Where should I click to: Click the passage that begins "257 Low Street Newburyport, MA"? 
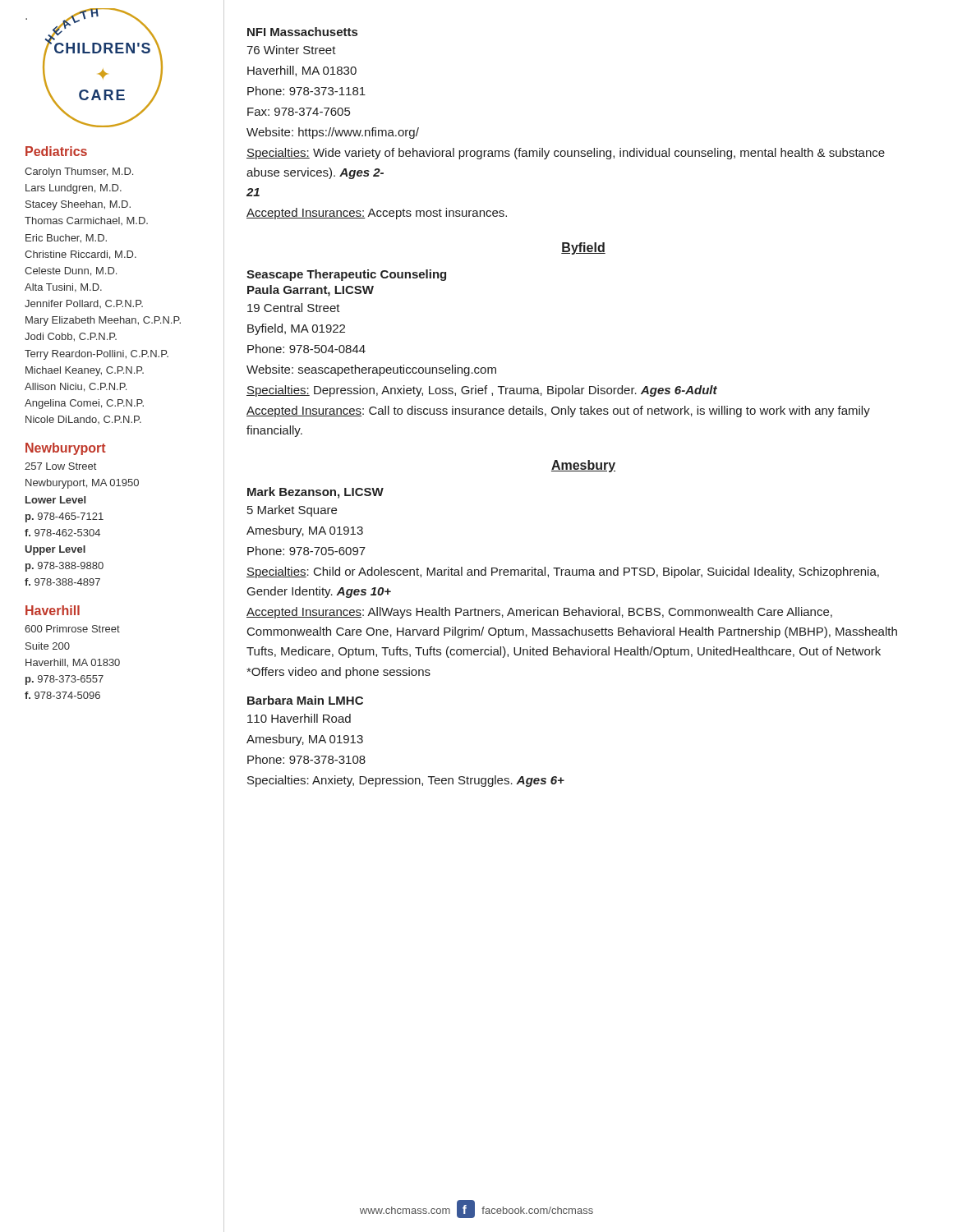82,524
